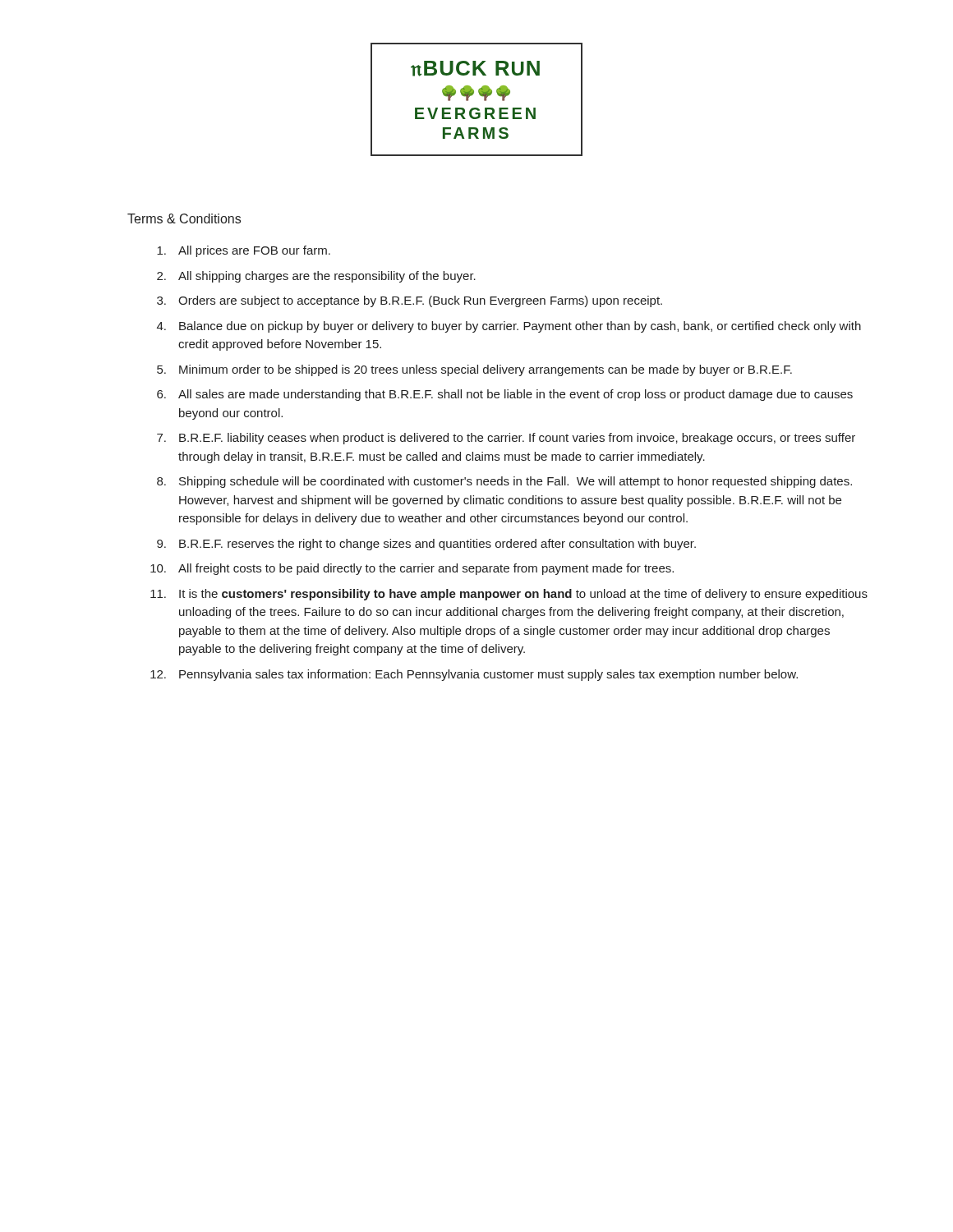This screenshot has width=953, height=1232.
Task: Point to the block starting "11. It is the customers'"
Action: 499,621
